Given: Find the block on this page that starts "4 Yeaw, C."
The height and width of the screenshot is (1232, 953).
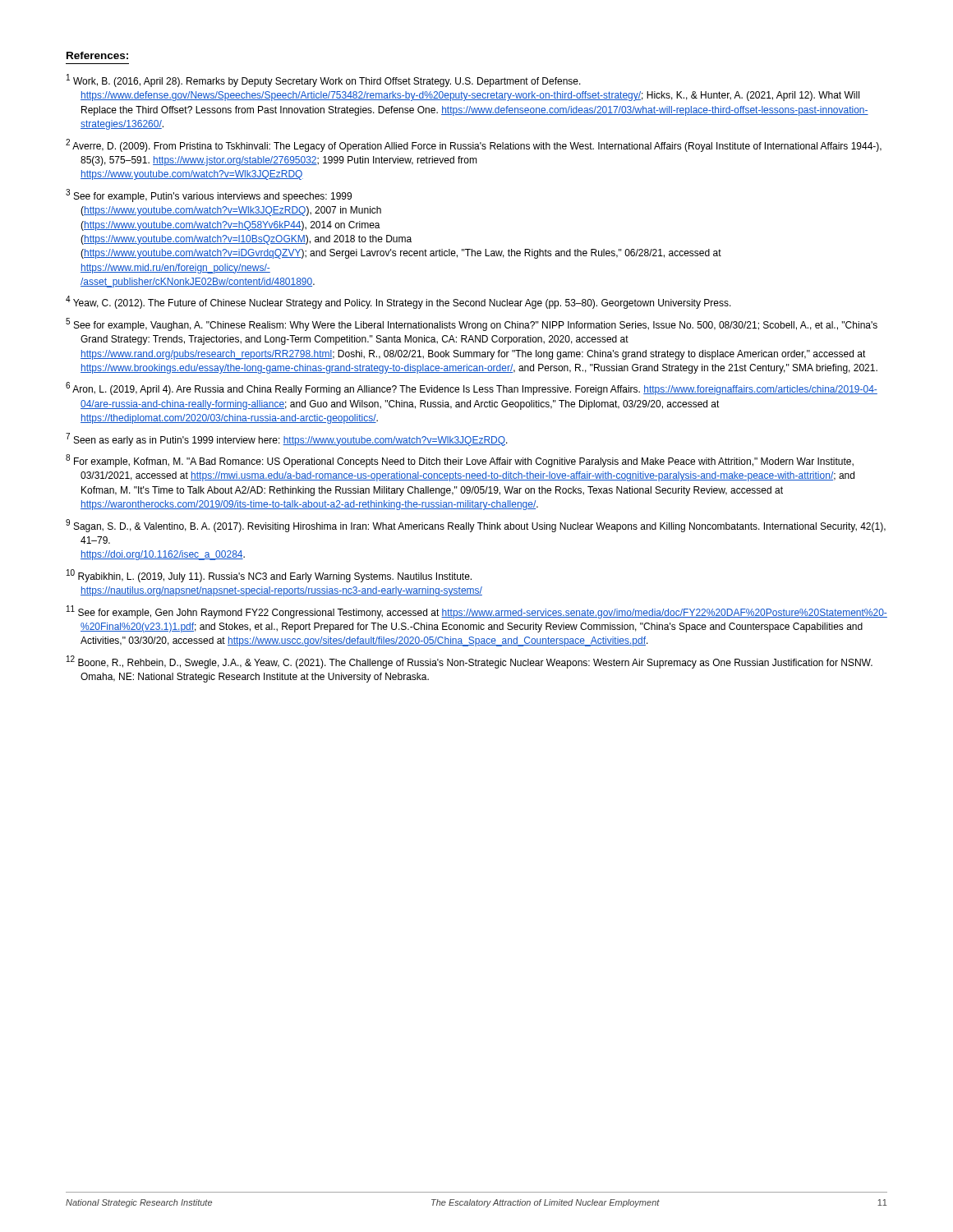Looking at the screenshot, I should (x=399, y=302).
